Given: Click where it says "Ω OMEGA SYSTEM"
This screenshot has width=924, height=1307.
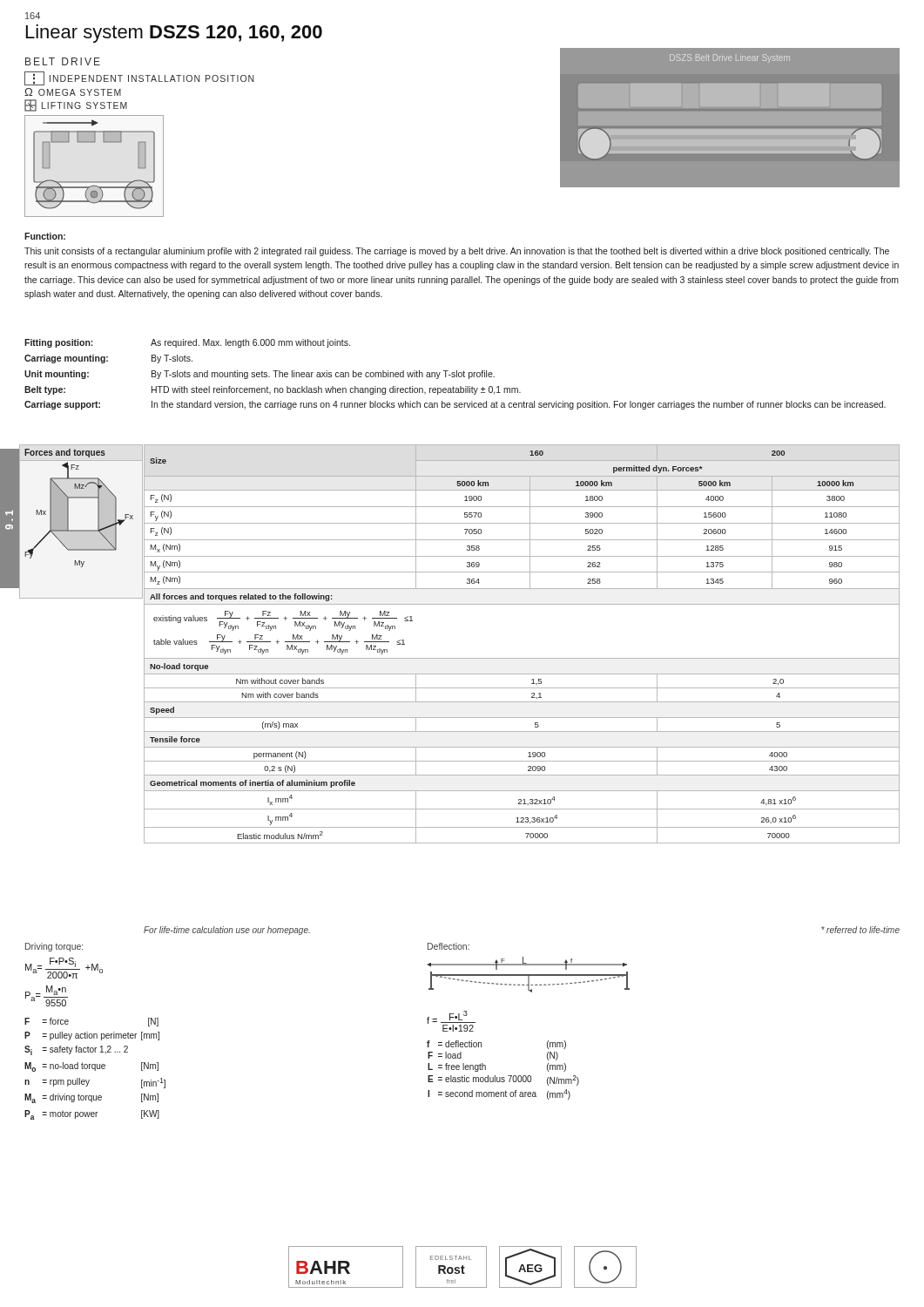Looking at the screenshot, I should coord(73,92).
